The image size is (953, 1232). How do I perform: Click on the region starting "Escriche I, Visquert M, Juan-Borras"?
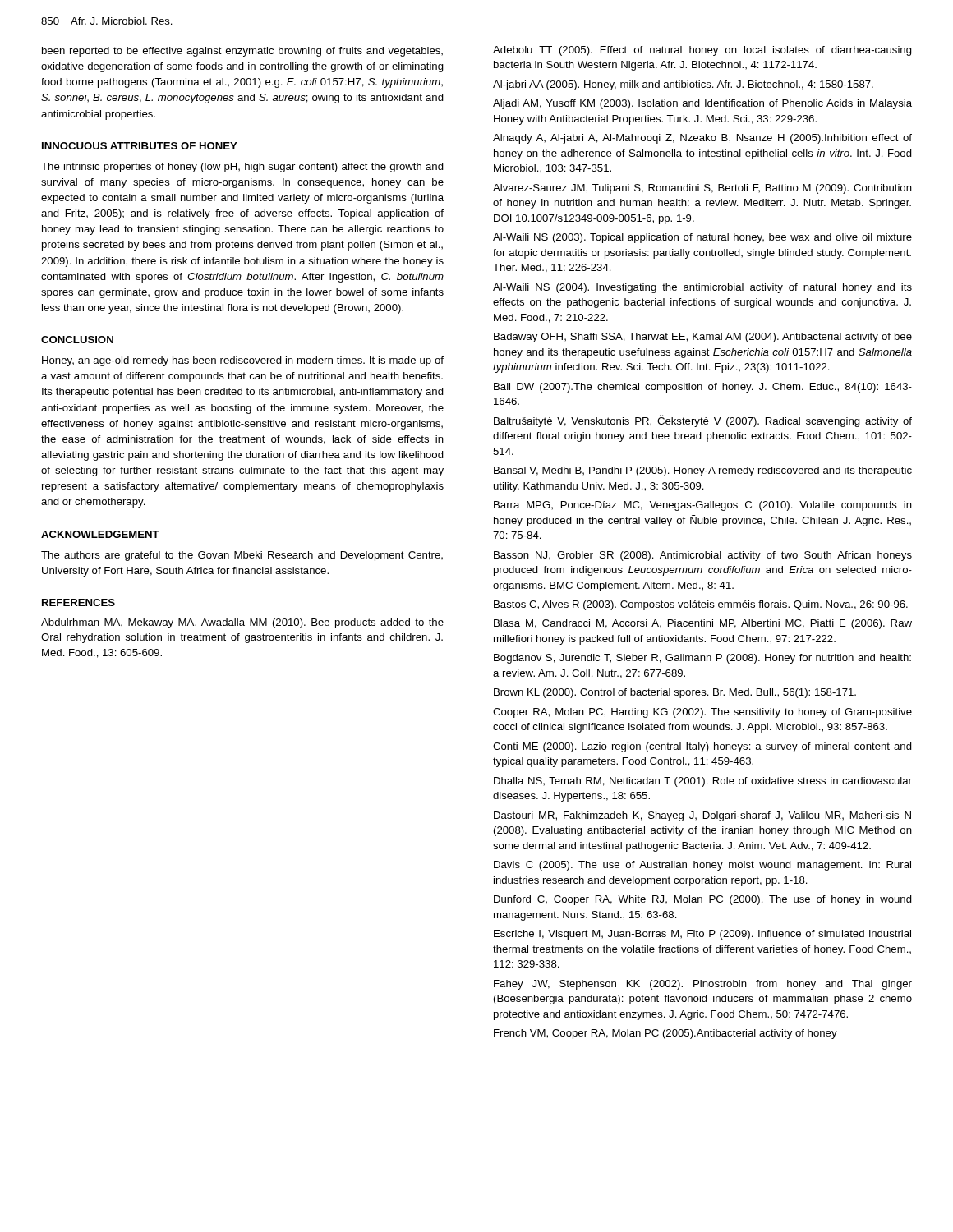point(702,949)
